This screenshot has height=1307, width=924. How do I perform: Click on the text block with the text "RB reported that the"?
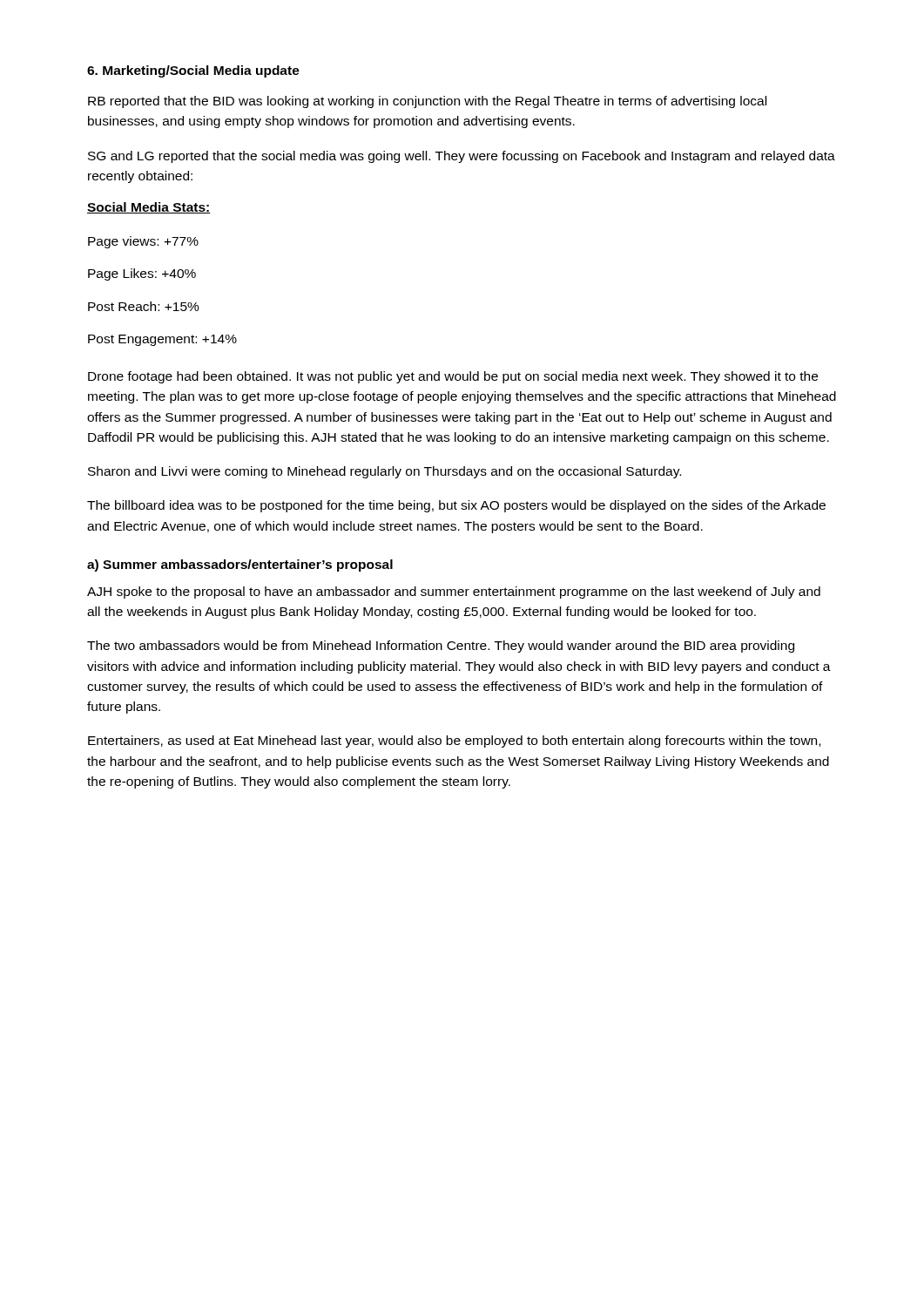427,111
